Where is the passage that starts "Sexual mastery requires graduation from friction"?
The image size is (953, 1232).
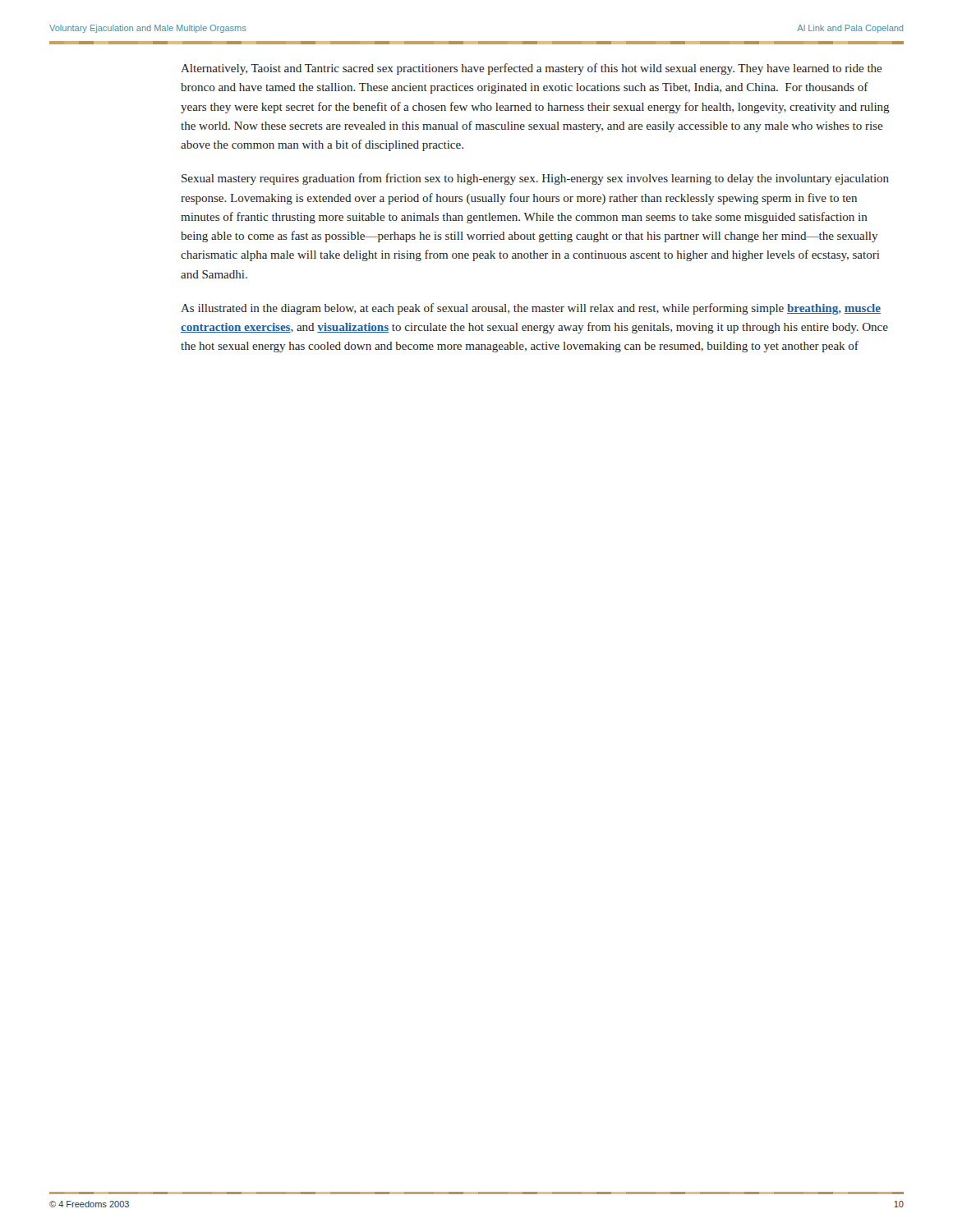point(535,226)
